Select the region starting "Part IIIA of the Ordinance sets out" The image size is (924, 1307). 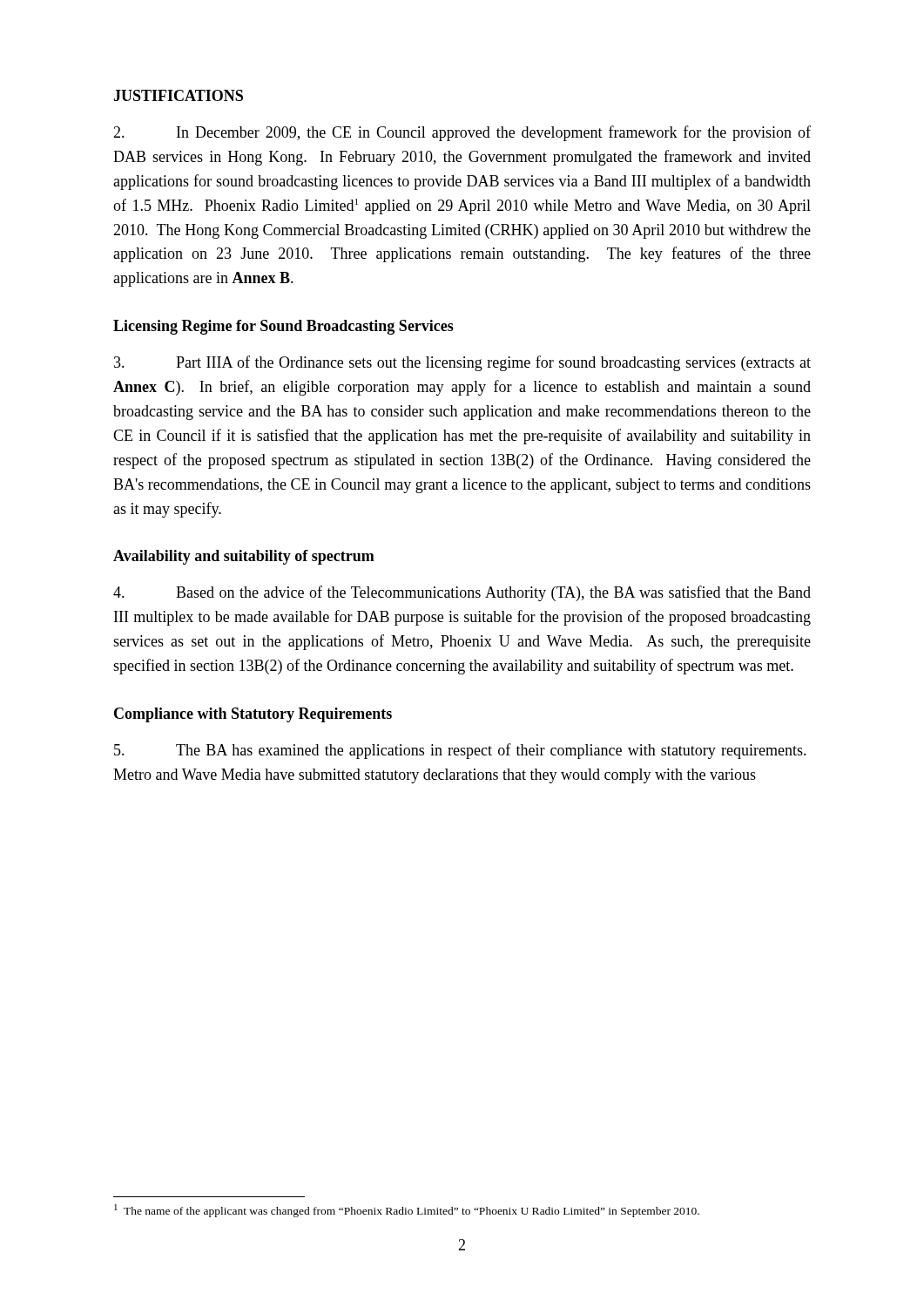[462, 436]
